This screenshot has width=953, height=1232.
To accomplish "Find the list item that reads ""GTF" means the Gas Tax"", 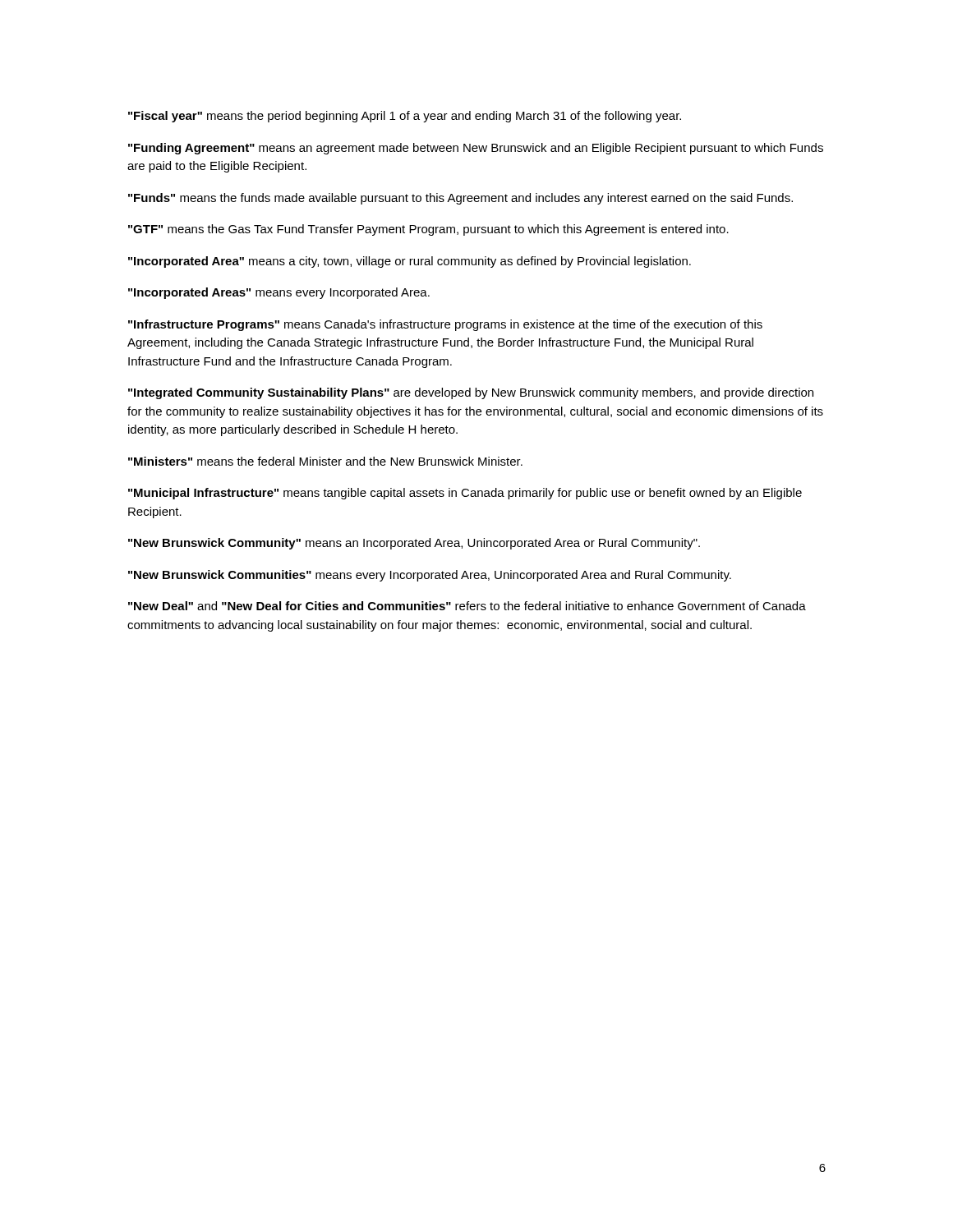I will [x=428, y=229].
